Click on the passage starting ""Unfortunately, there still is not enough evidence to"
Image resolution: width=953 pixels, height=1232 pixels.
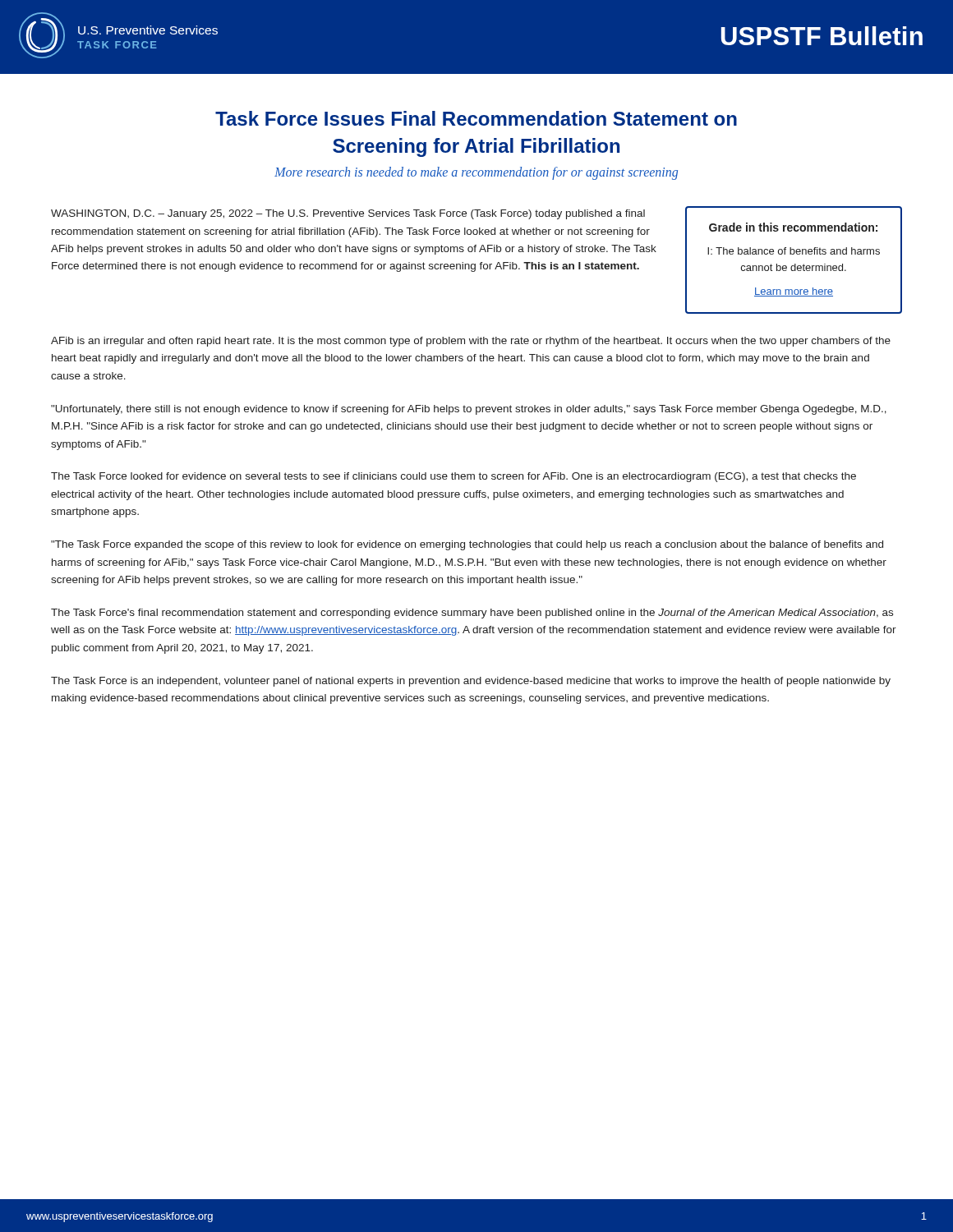tap(469, 426)
